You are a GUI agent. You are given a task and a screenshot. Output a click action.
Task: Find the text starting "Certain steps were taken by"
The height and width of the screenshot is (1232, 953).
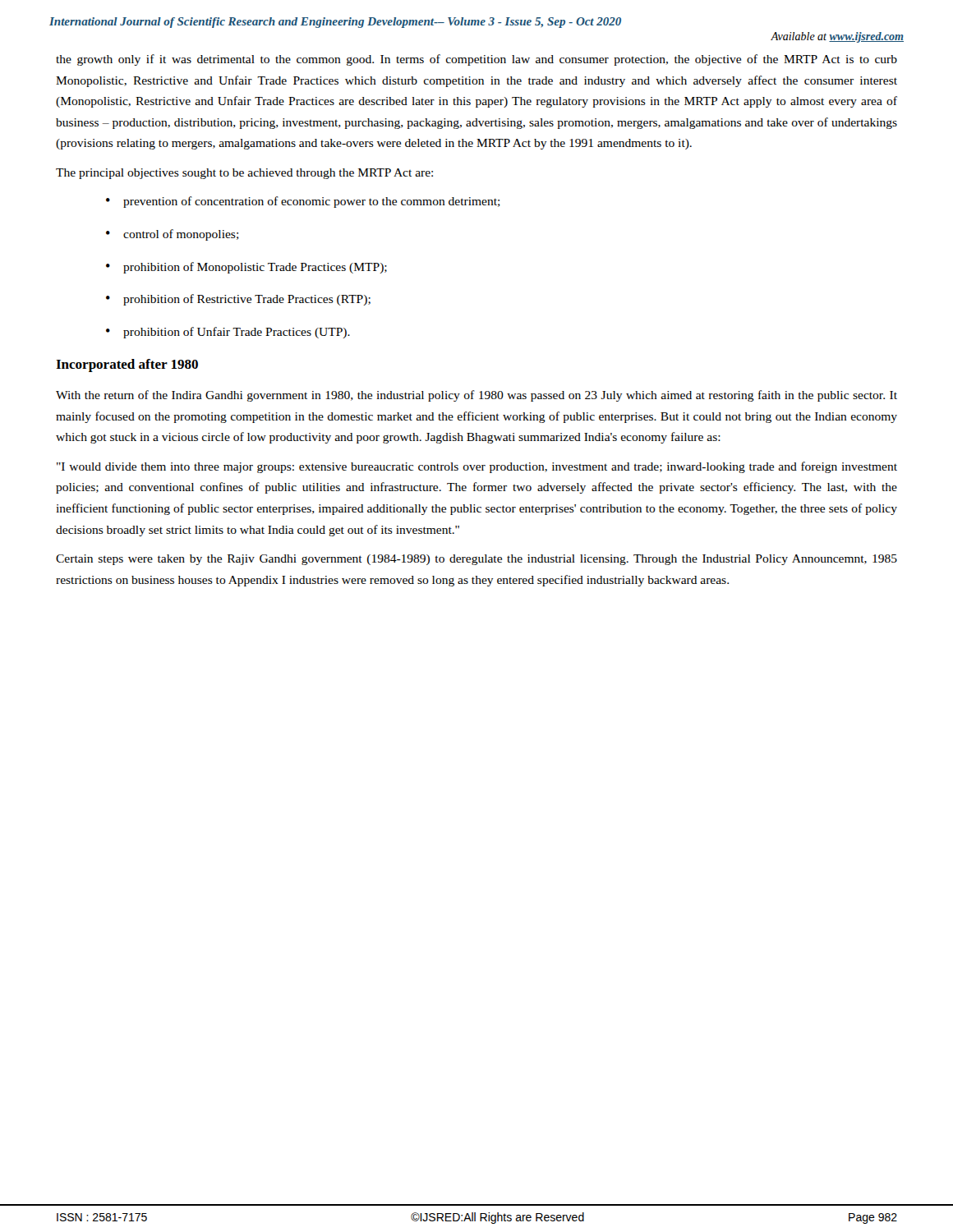pyautogui.click(x=476, y=569)
